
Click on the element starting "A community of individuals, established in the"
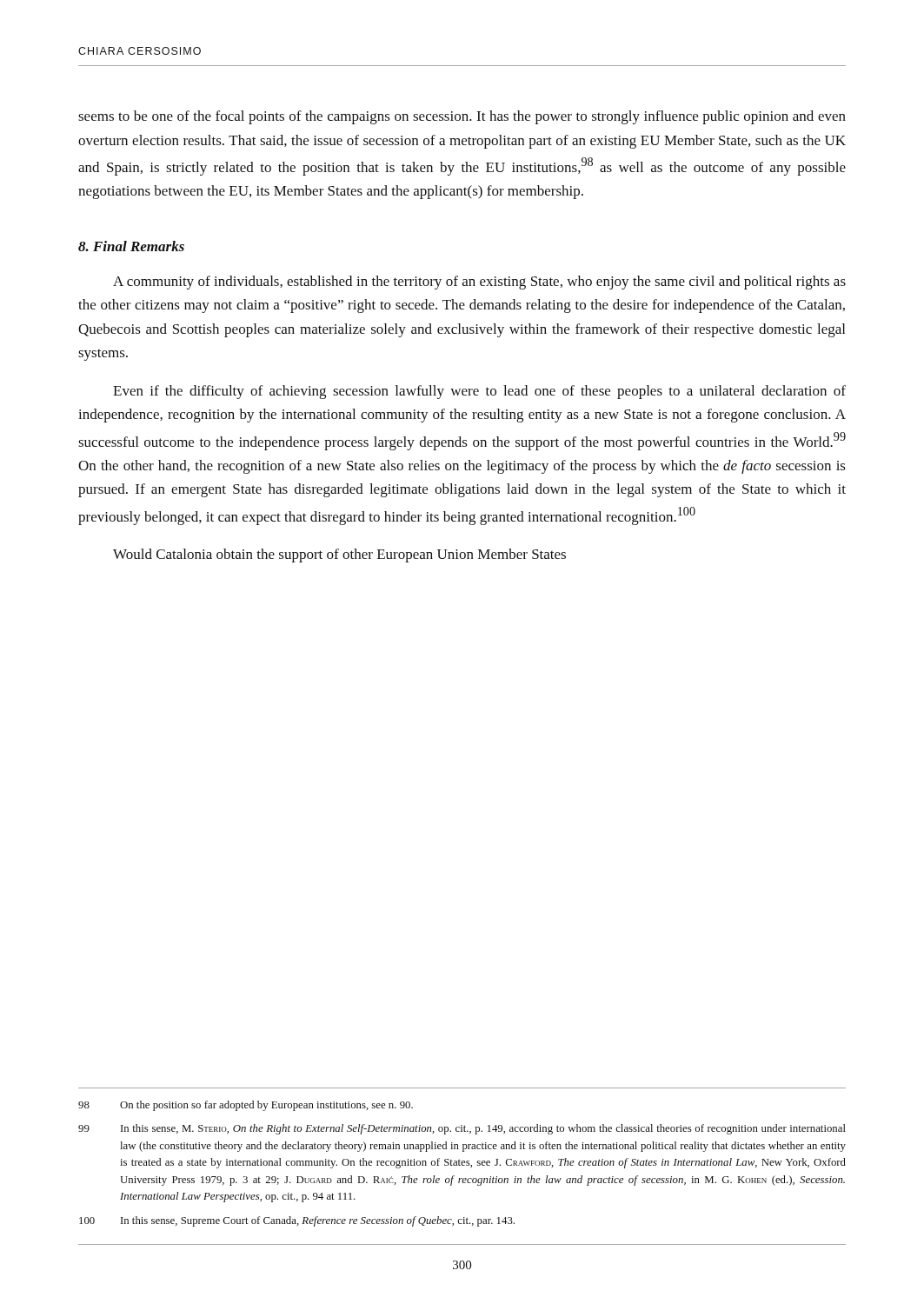pos(462,317)
